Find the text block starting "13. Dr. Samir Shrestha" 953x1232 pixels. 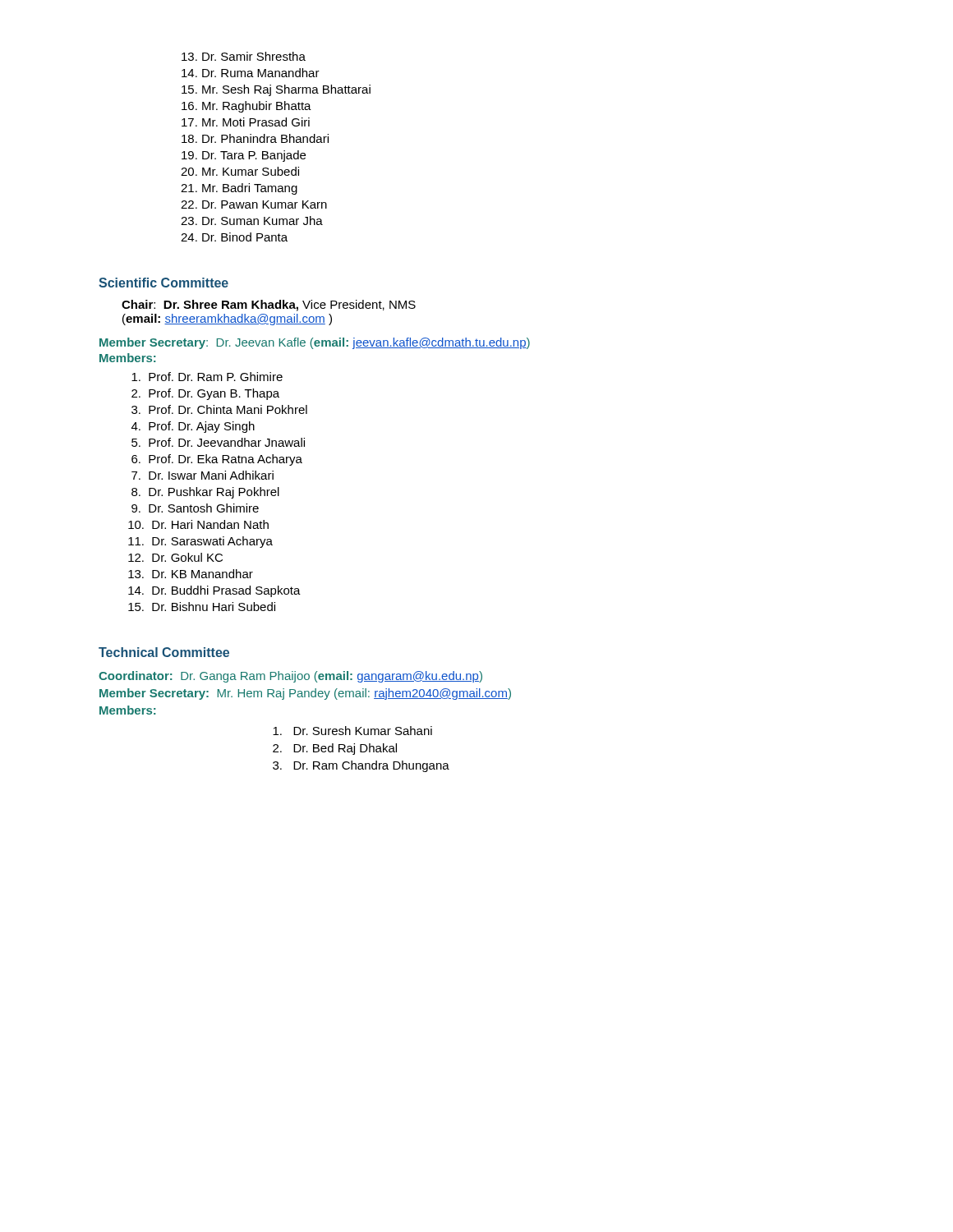click(243, 56)
